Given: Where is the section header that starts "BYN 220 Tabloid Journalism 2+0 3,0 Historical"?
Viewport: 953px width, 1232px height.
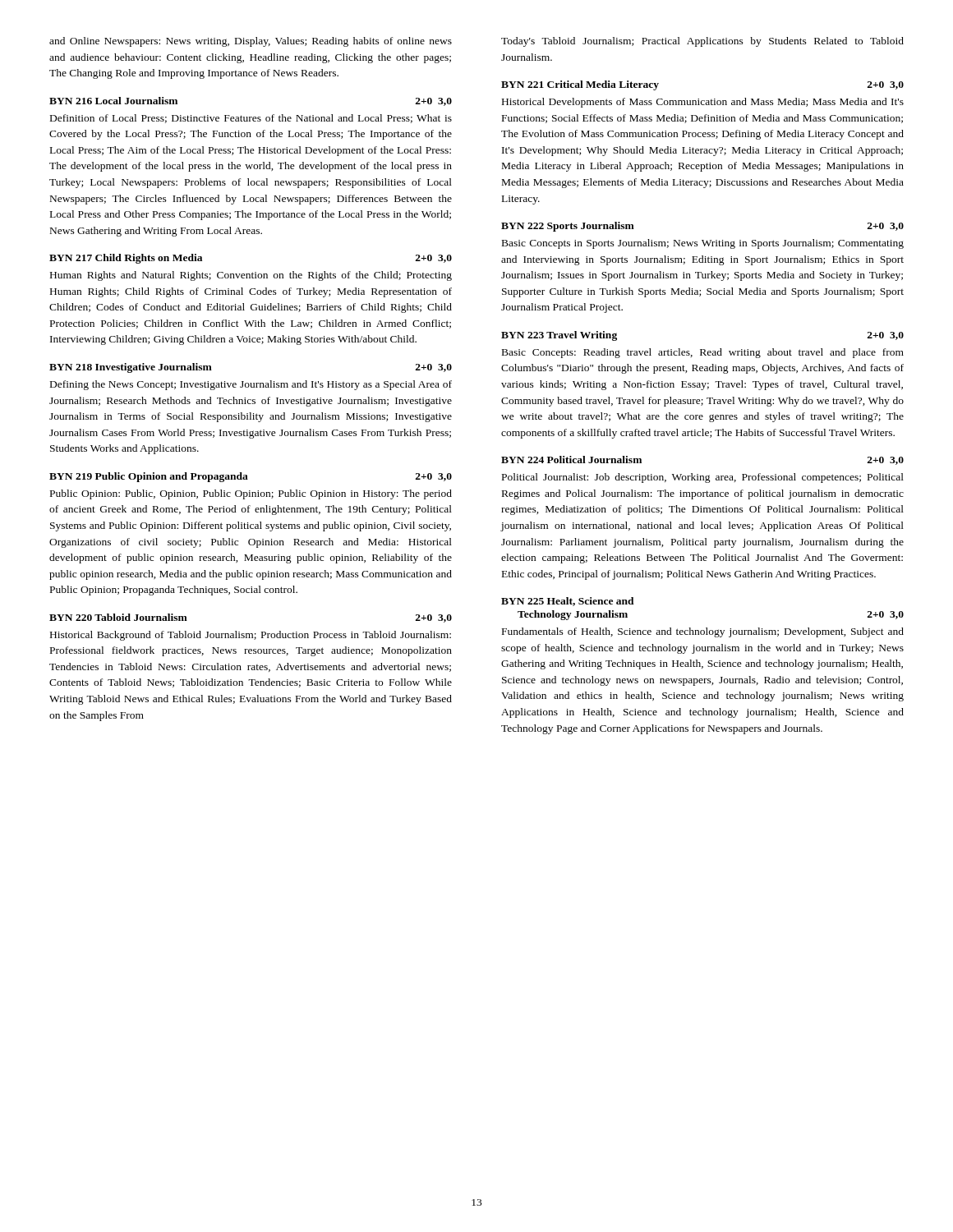Looking at the screenshot, I should click(x=251, y=667).
